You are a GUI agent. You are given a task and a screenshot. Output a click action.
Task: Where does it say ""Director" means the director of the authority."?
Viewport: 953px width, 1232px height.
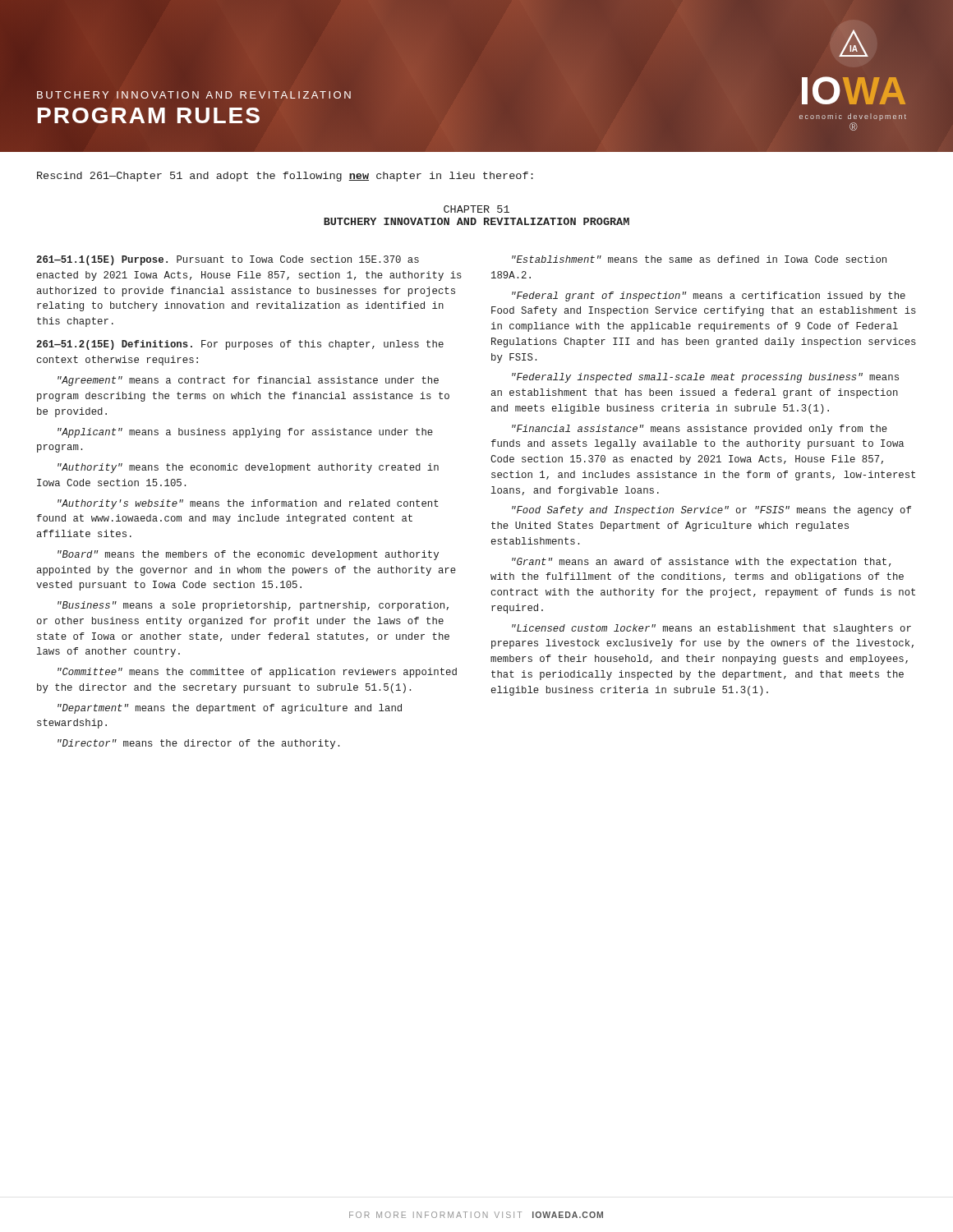coord(249,744)
